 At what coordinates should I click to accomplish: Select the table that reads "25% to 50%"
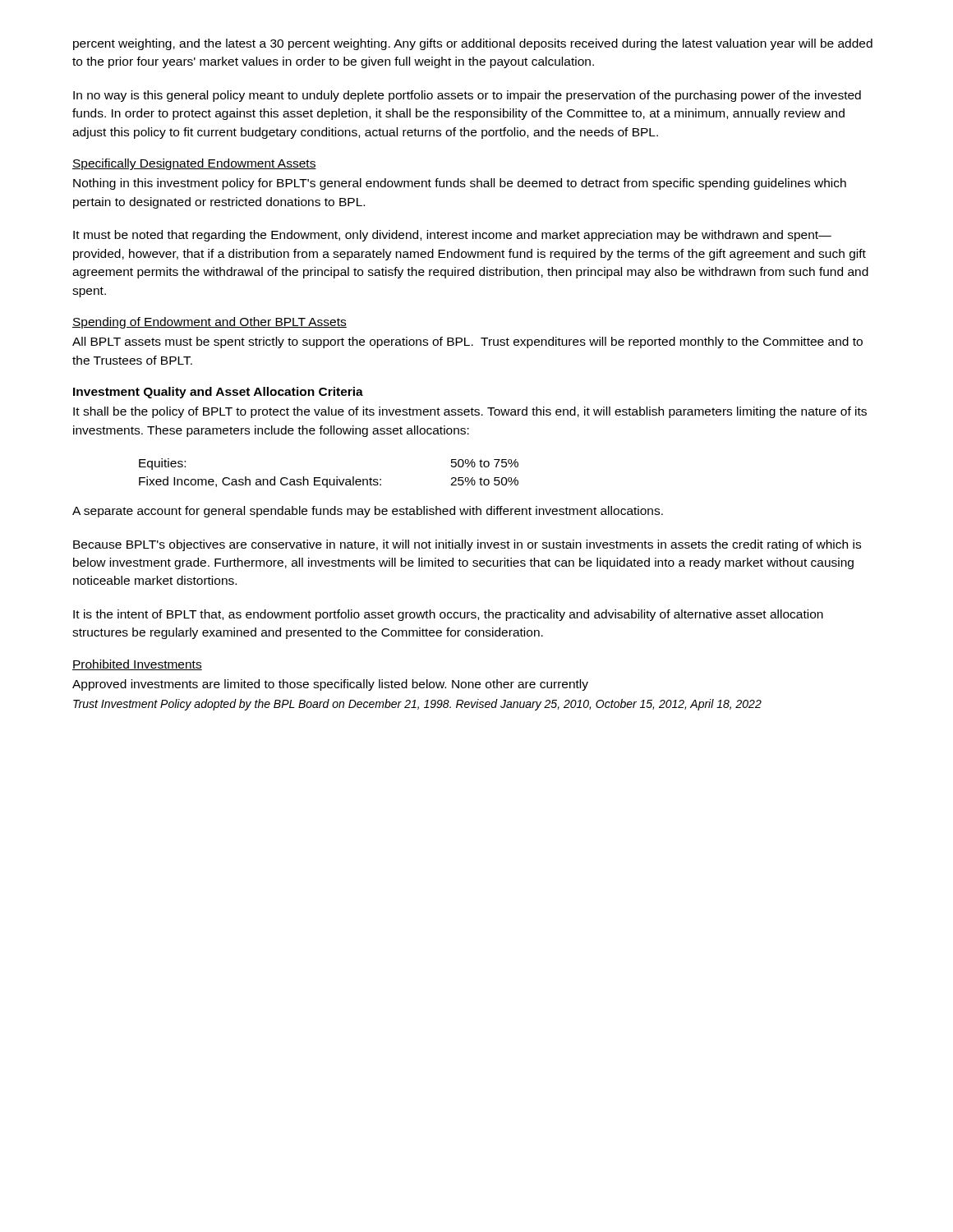point(509,472)
